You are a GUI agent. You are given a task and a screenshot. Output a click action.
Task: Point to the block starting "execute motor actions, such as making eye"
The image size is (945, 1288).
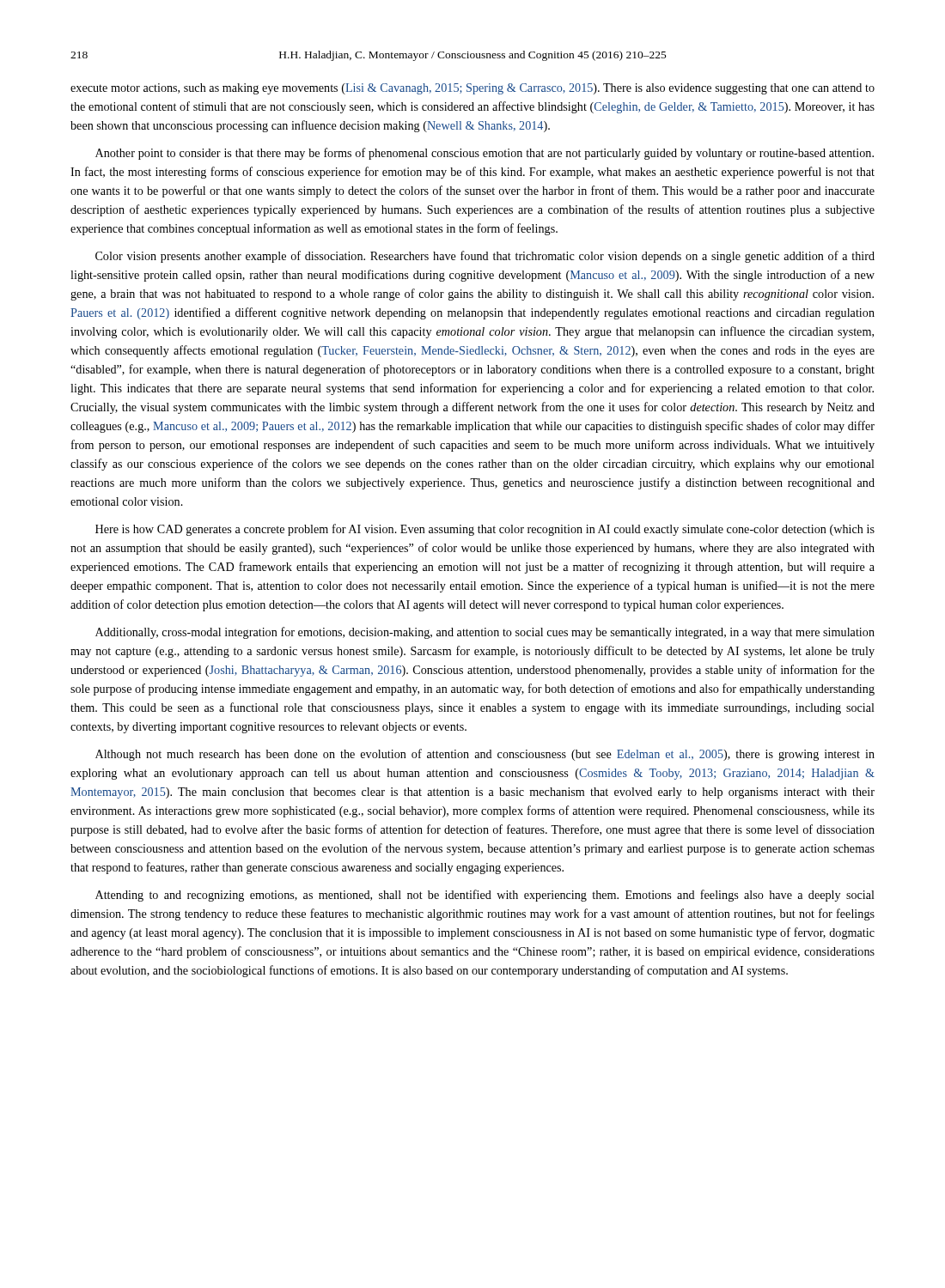472,106
